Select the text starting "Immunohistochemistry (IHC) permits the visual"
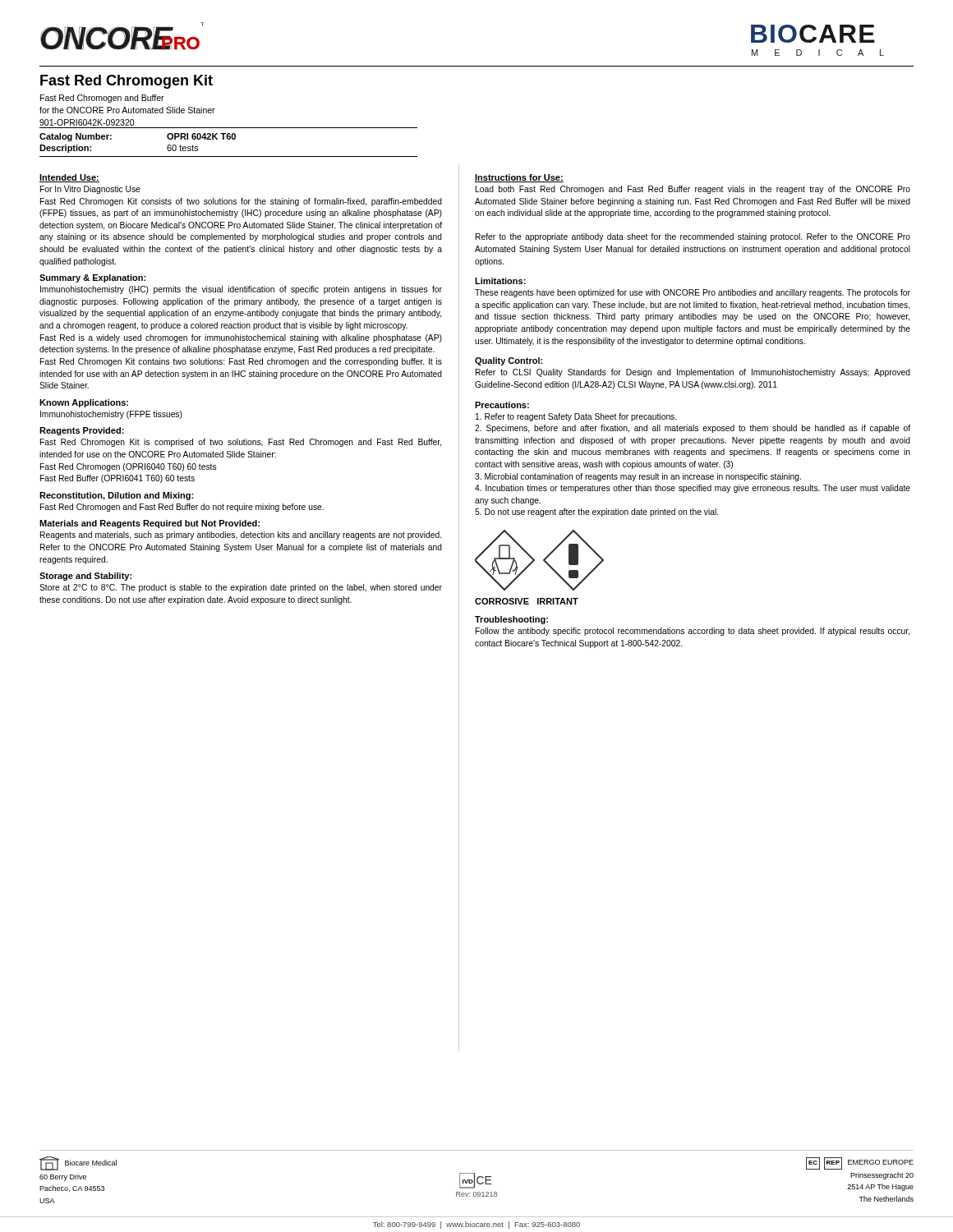 (241, 338)
